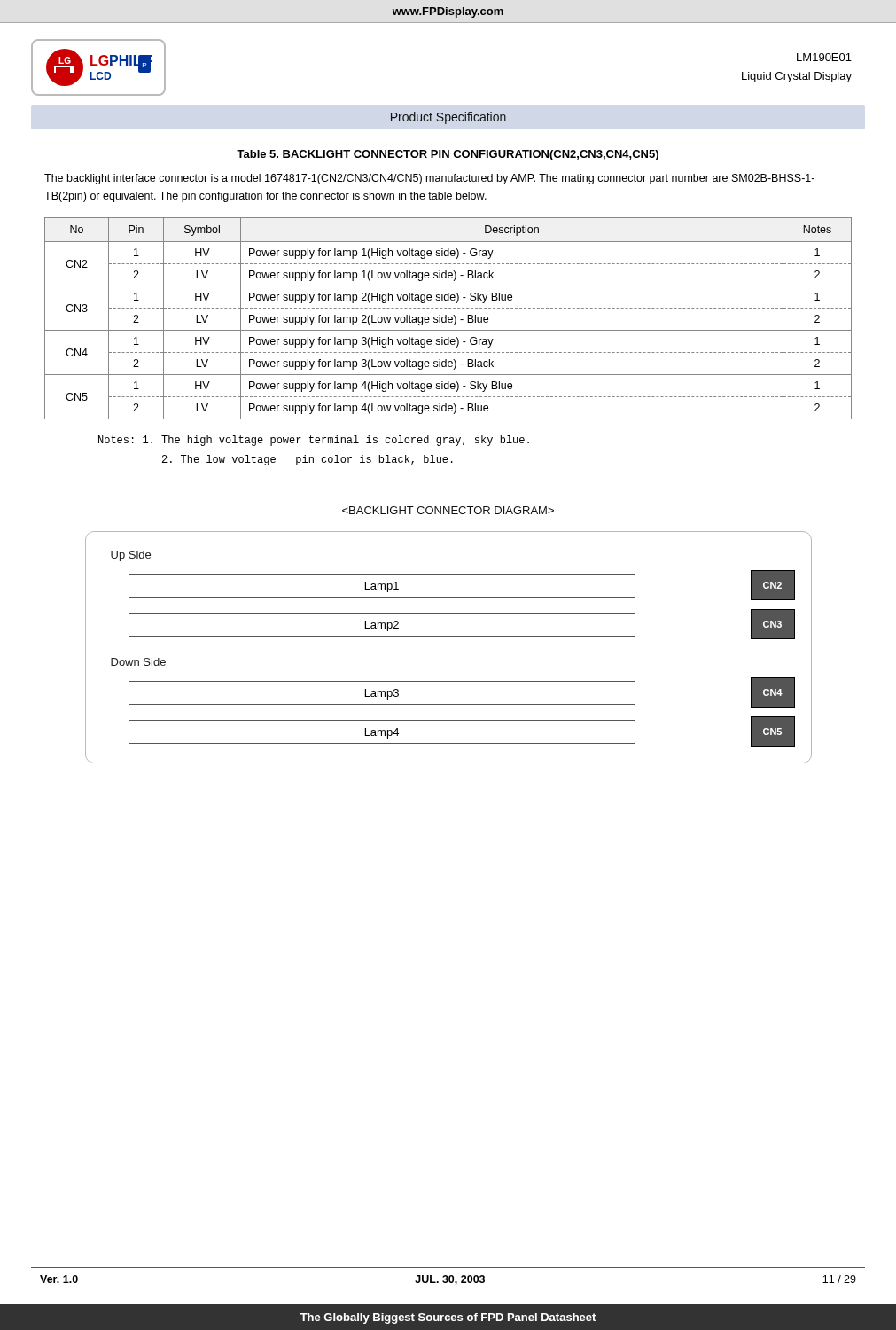Locate the section header with the text "Product Specification"
The width and height of the screenshot is (896, 1330).
coord(448,117)
